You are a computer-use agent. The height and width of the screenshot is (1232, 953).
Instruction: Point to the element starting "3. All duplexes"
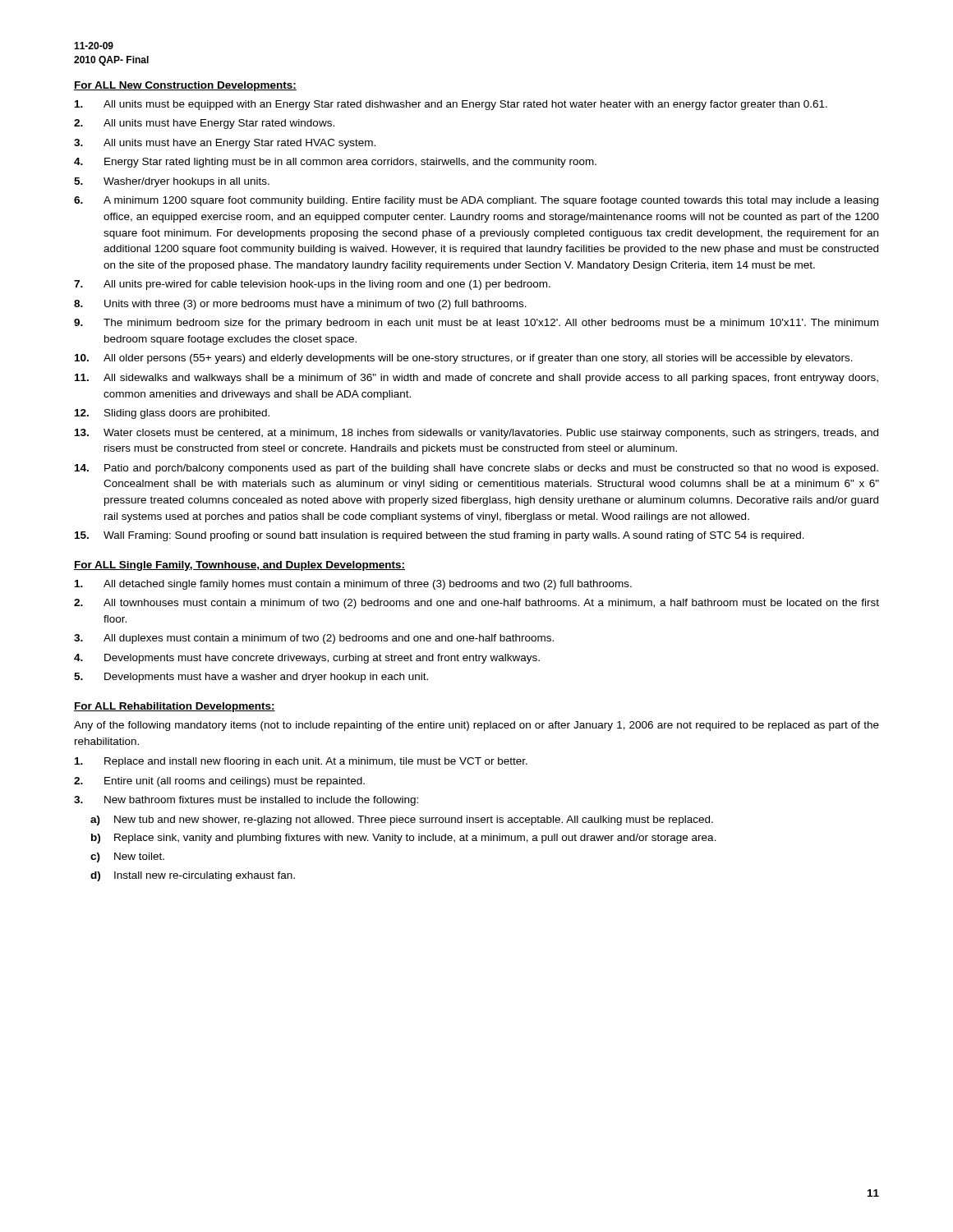click(476, 638)
